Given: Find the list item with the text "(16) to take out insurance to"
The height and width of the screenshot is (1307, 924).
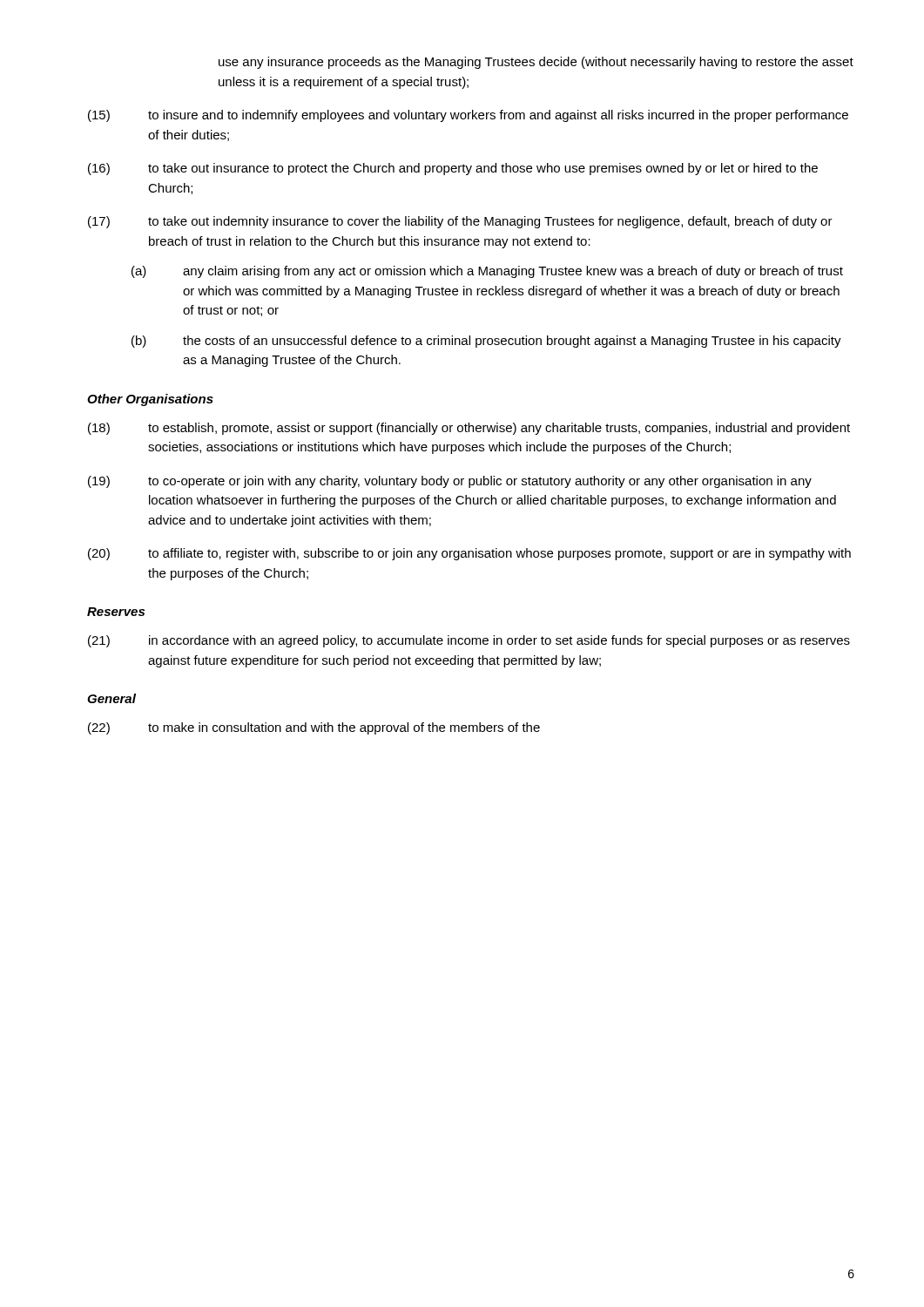Looking at the screenshot, I should tap(471, 178).
